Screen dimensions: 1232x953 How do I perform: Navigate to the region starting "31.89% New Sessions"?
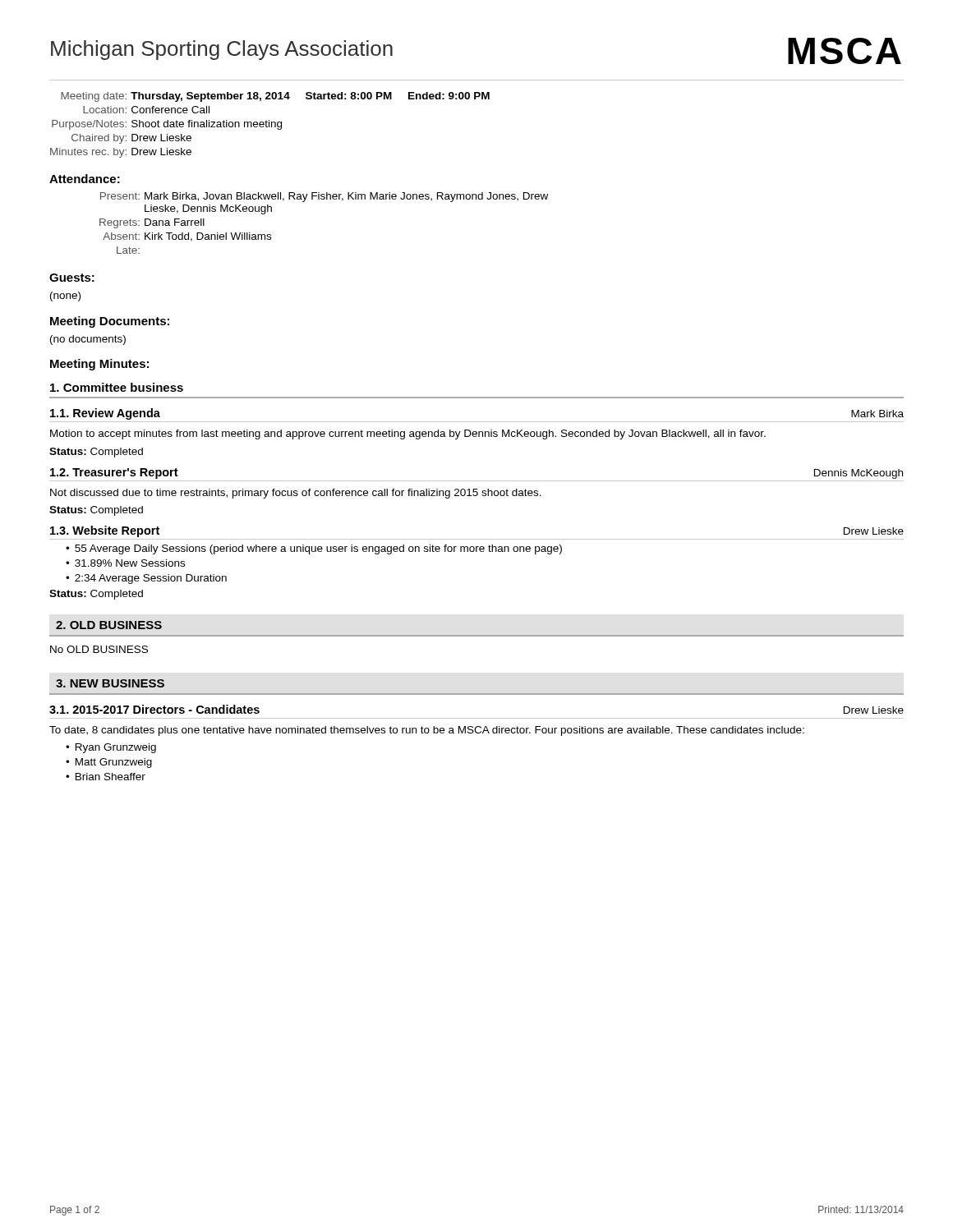coord(130,563)
